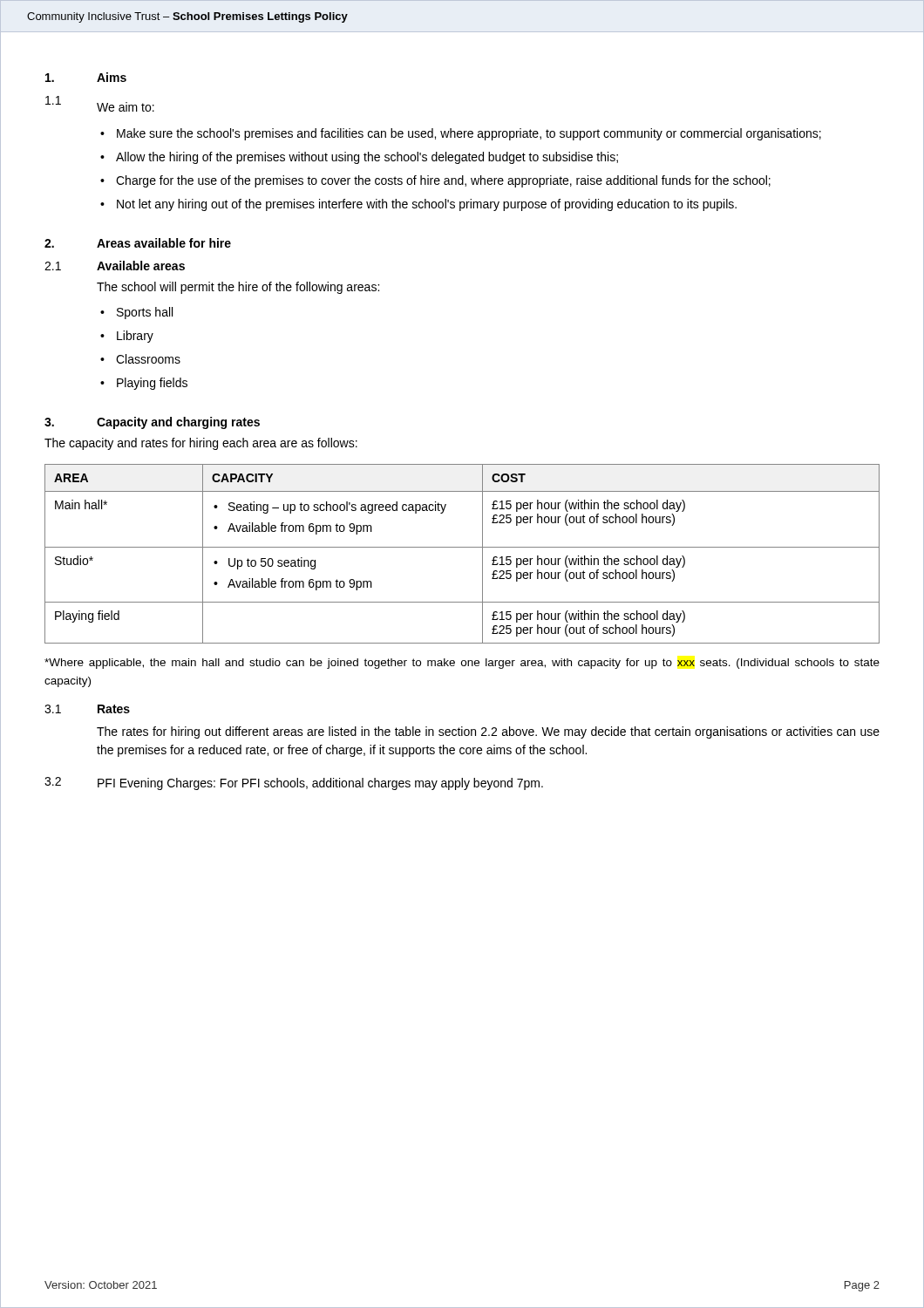Screen dimensions: 1308x924
Task: Find the block on this page that starts "Make sure the school's premises and facilities can"
Action: tap(469, 133)
